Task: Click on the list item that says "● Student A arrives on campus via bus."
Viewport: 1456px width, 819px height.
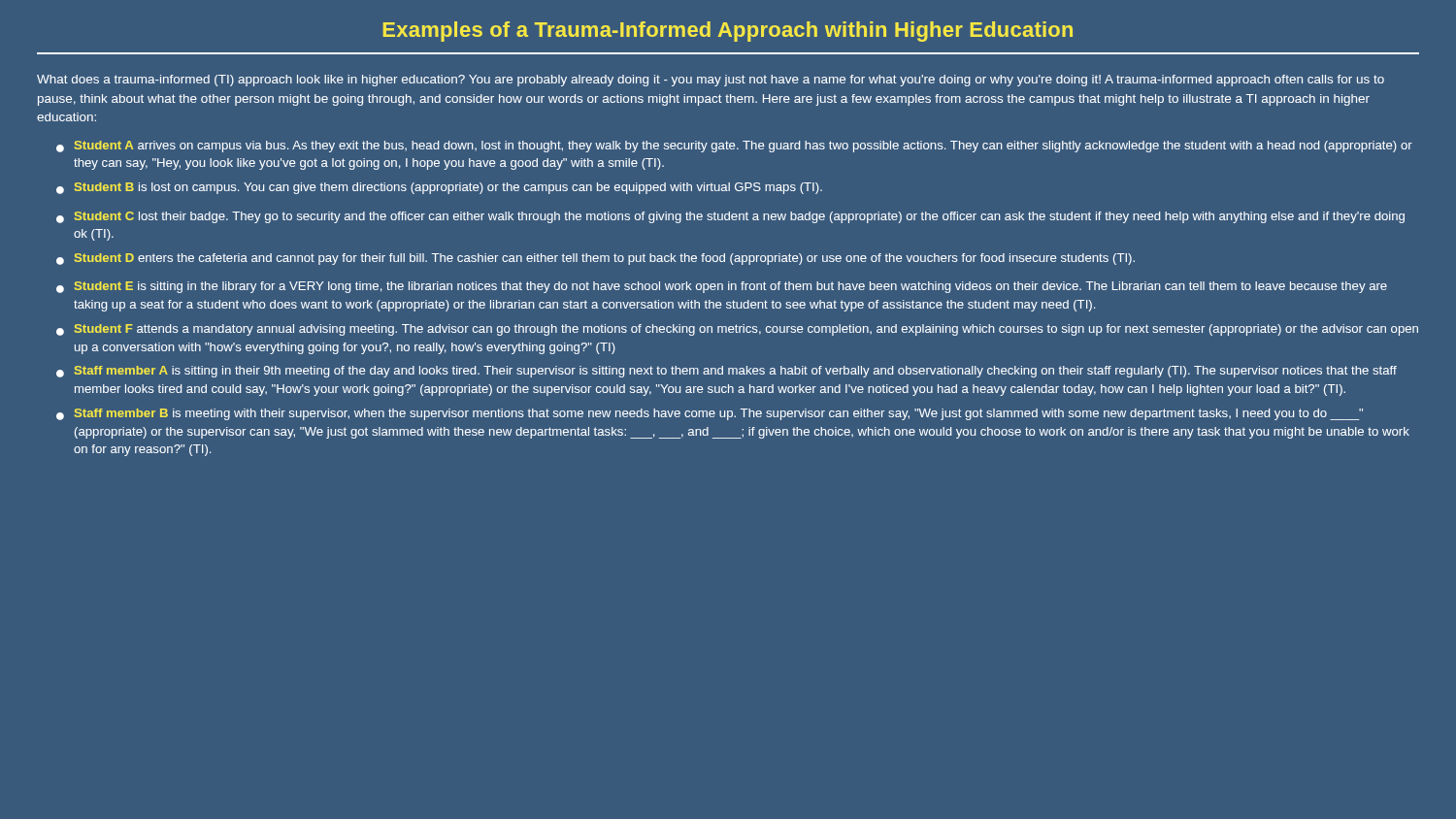Action: [733, 155]
